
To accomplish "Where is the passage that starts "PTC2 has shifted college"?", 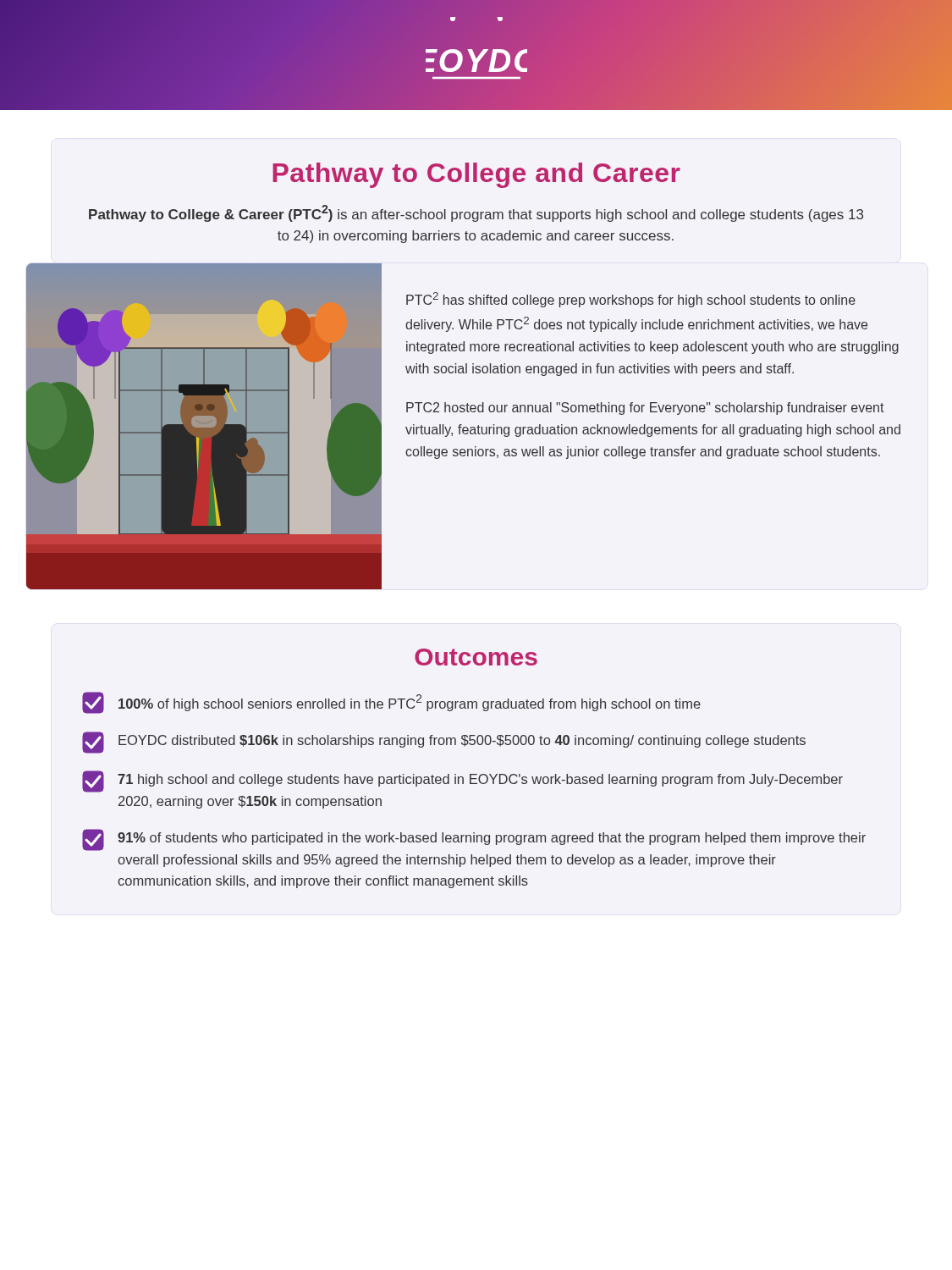I will coord(652,333).
